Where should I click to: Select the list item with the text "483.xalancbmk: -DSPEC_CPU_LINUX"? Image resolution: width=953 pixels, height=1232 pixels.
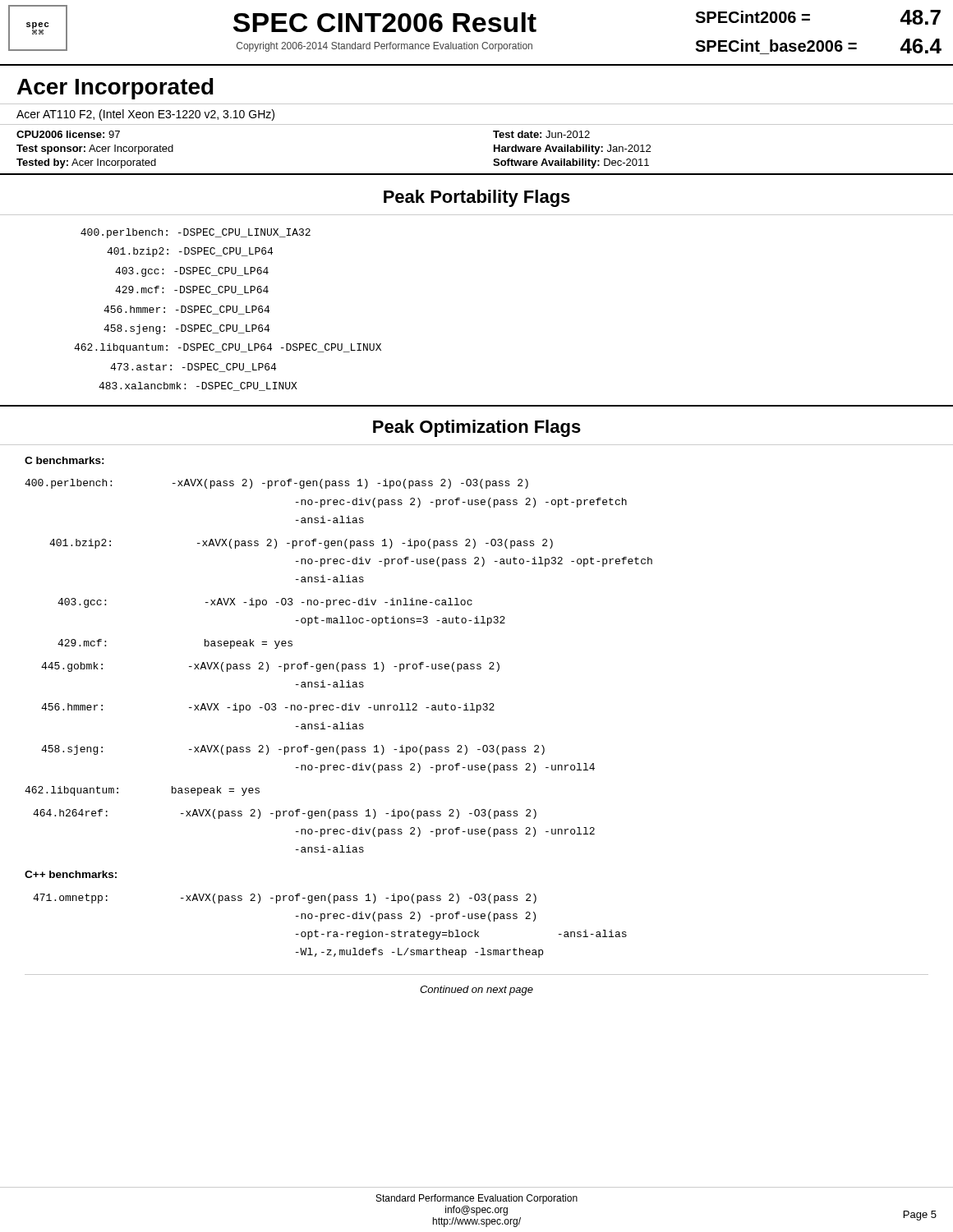[198, 387]
